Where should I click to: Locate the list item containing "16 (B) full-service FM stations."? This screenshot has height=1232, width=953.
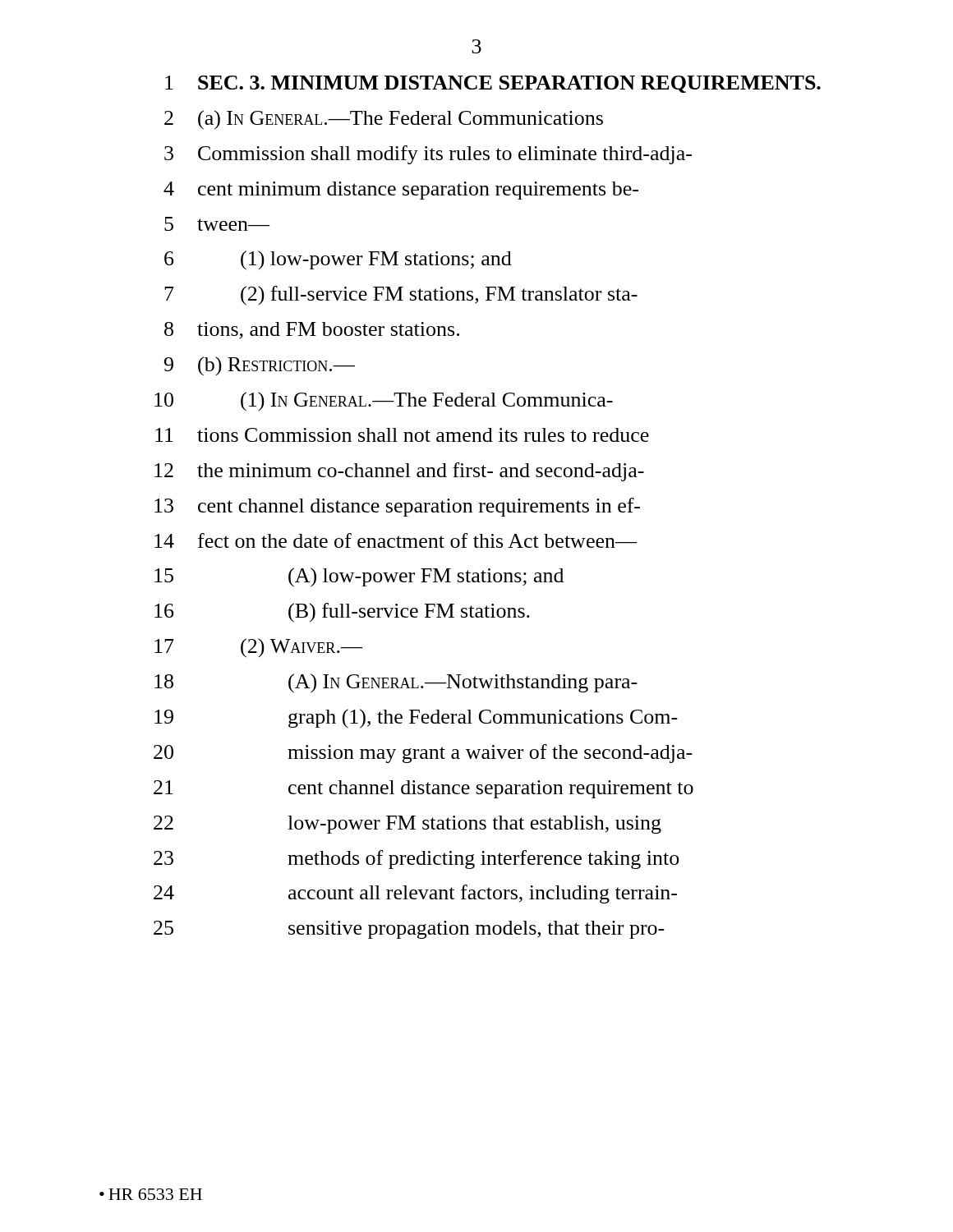click(x=331, y=612)
